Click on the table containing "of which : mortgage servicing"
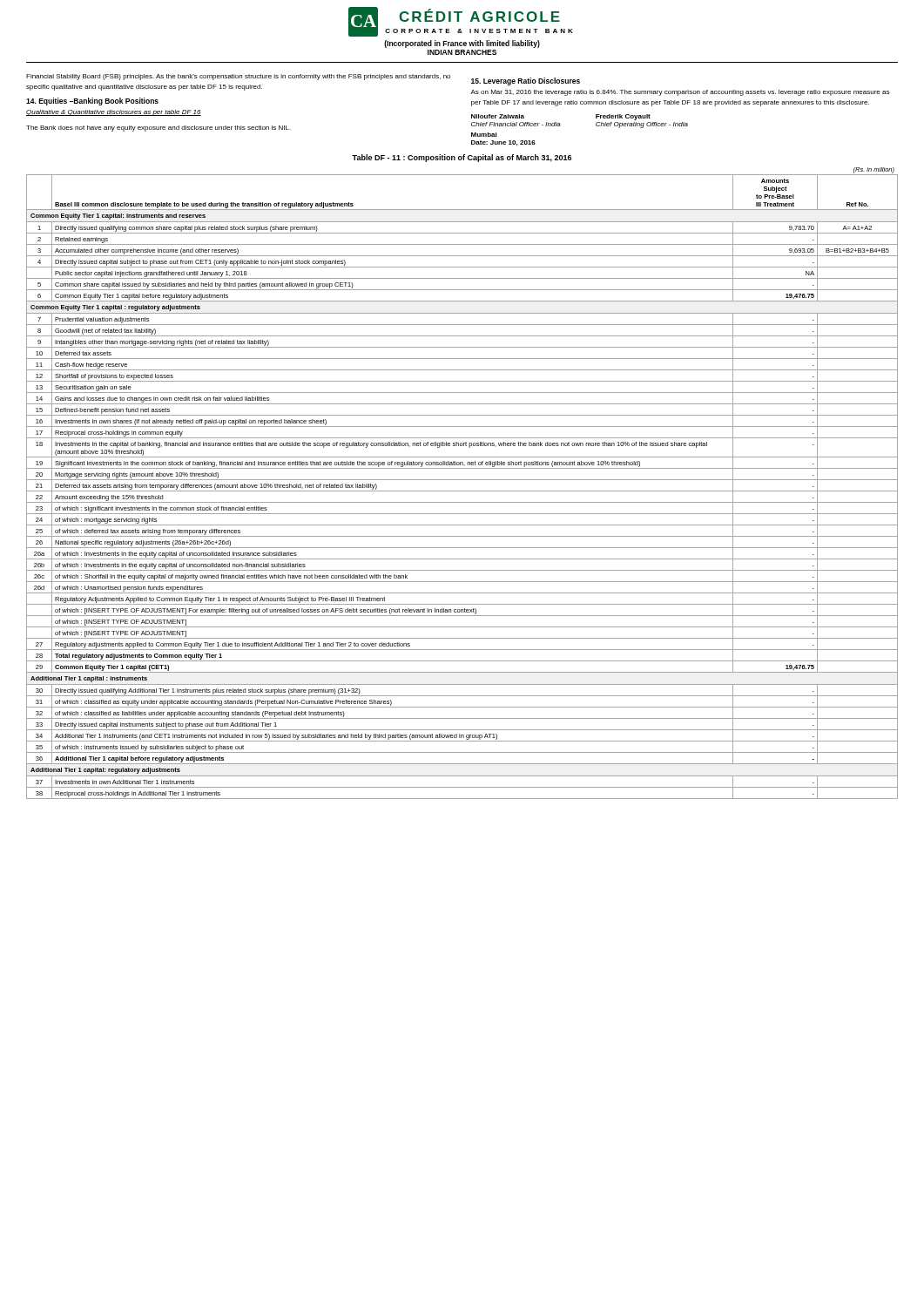Screen dimensions: 1307x924 [462, 487]
